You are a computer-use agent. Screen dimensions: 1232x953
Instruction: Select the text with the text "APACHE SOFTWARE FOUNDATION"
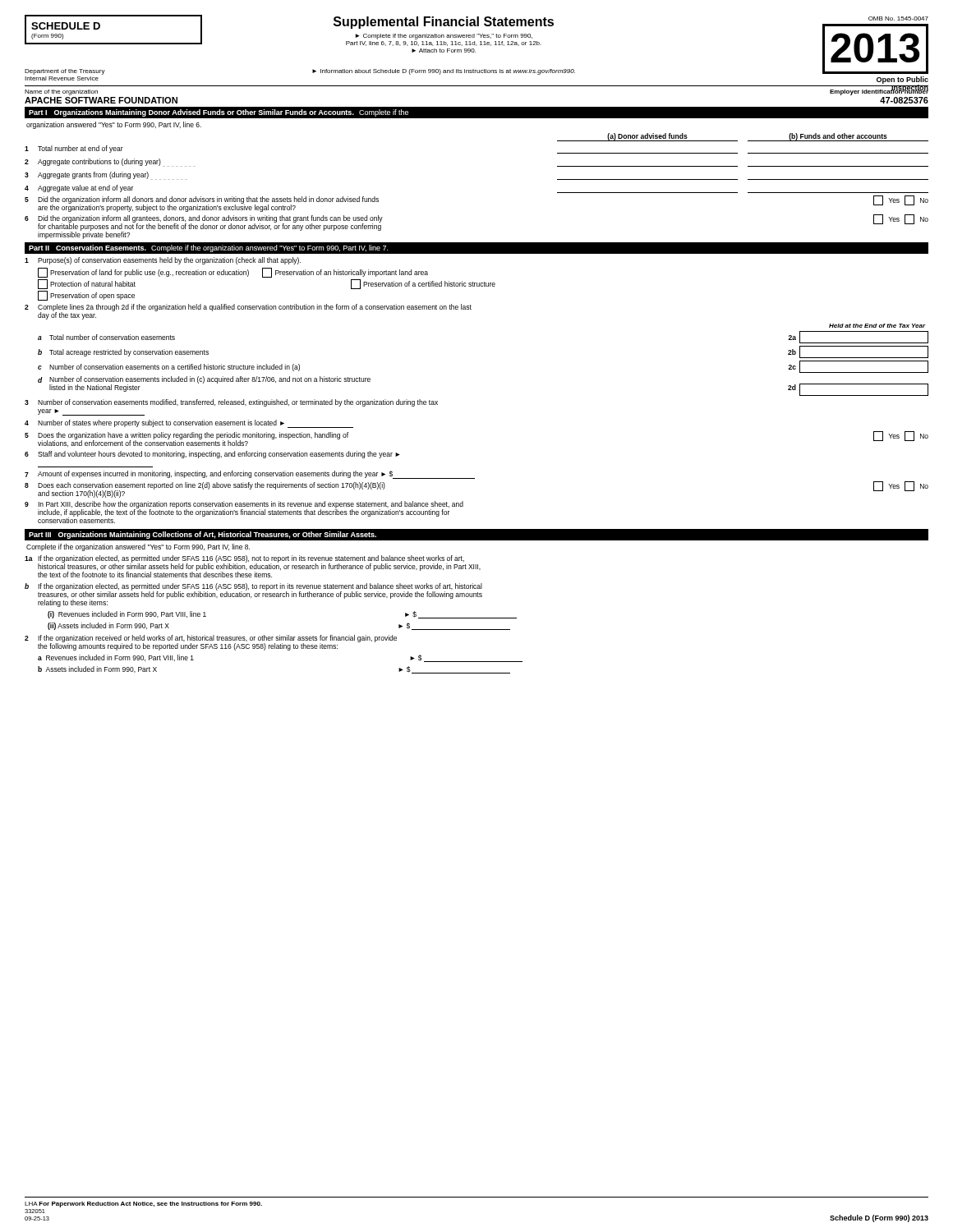point(101,100)
